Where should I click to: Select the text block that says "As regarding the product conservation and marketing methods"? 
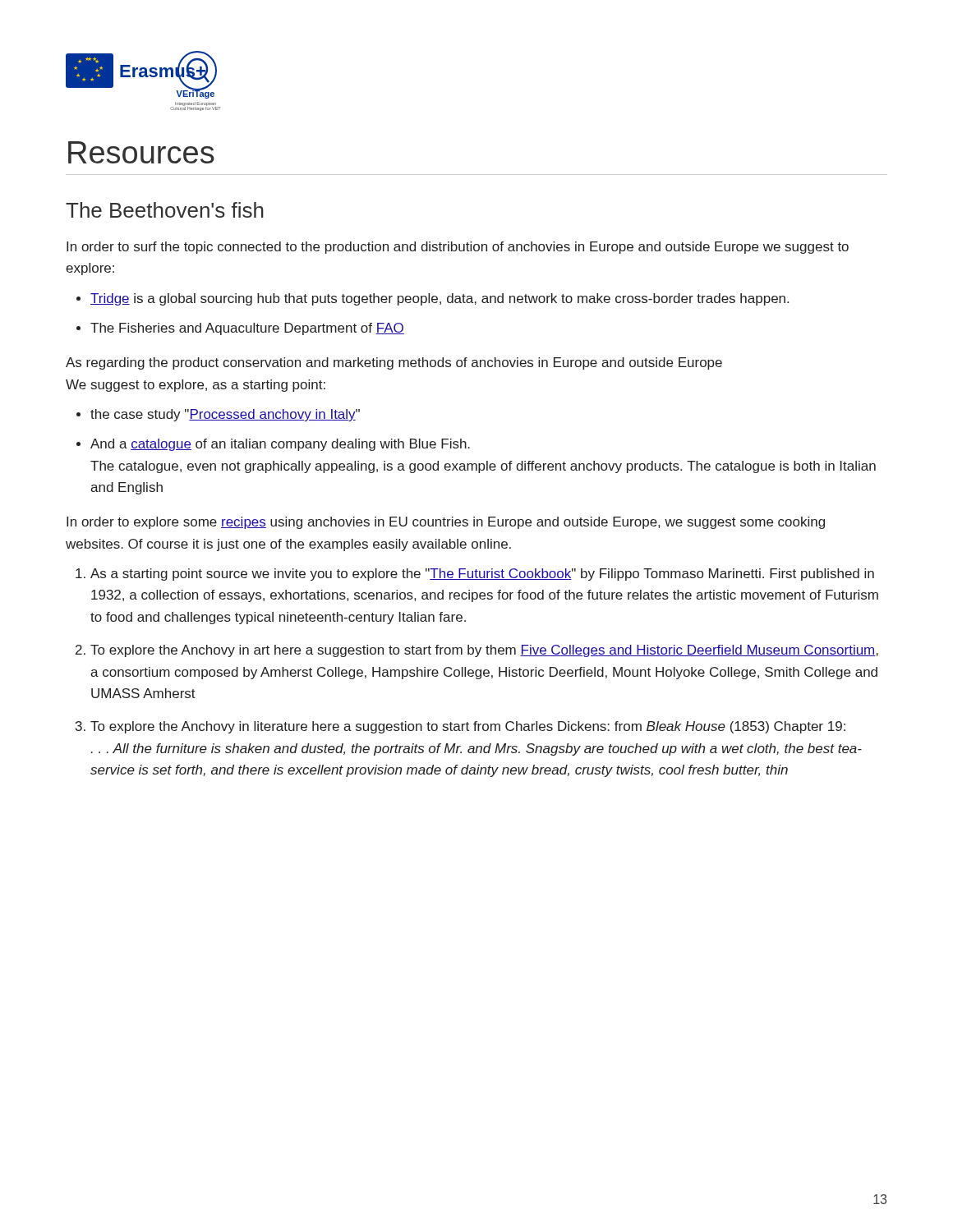pos(394,374)
